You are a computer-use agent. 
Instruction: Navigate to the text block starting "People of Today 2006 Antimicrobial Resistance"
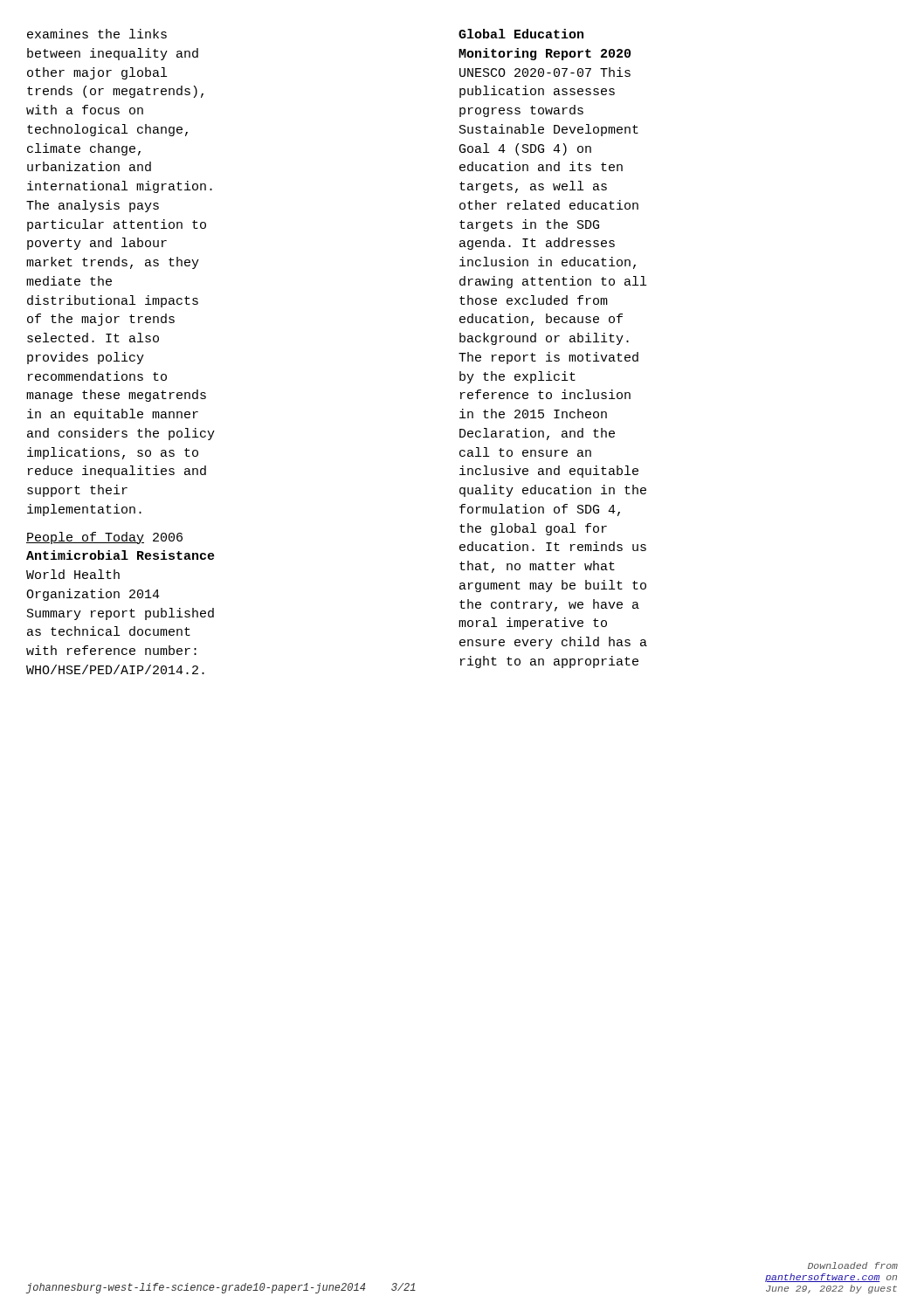click(104, 538)
